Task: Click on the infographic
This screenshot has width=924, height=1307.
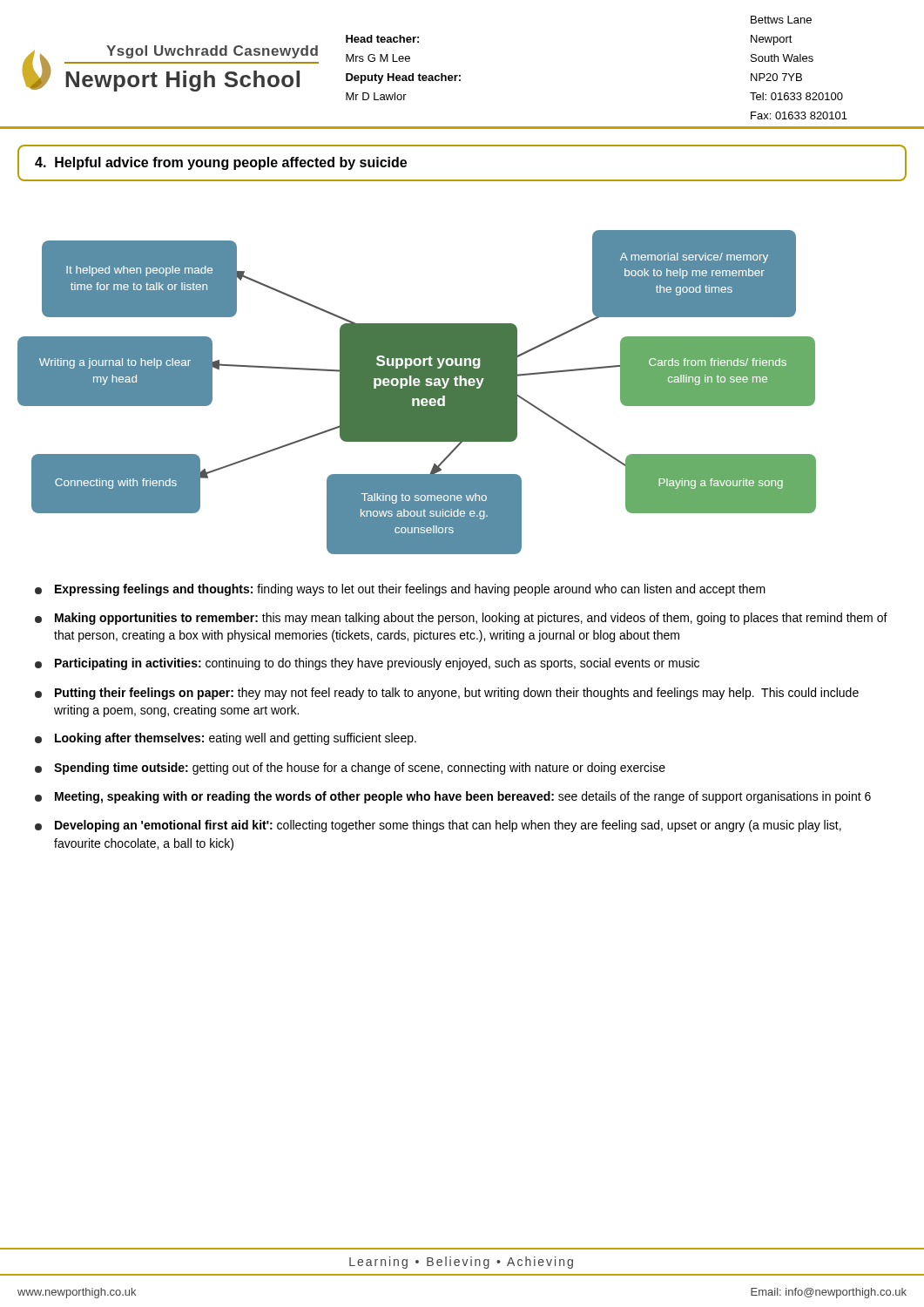Action: 462,384
